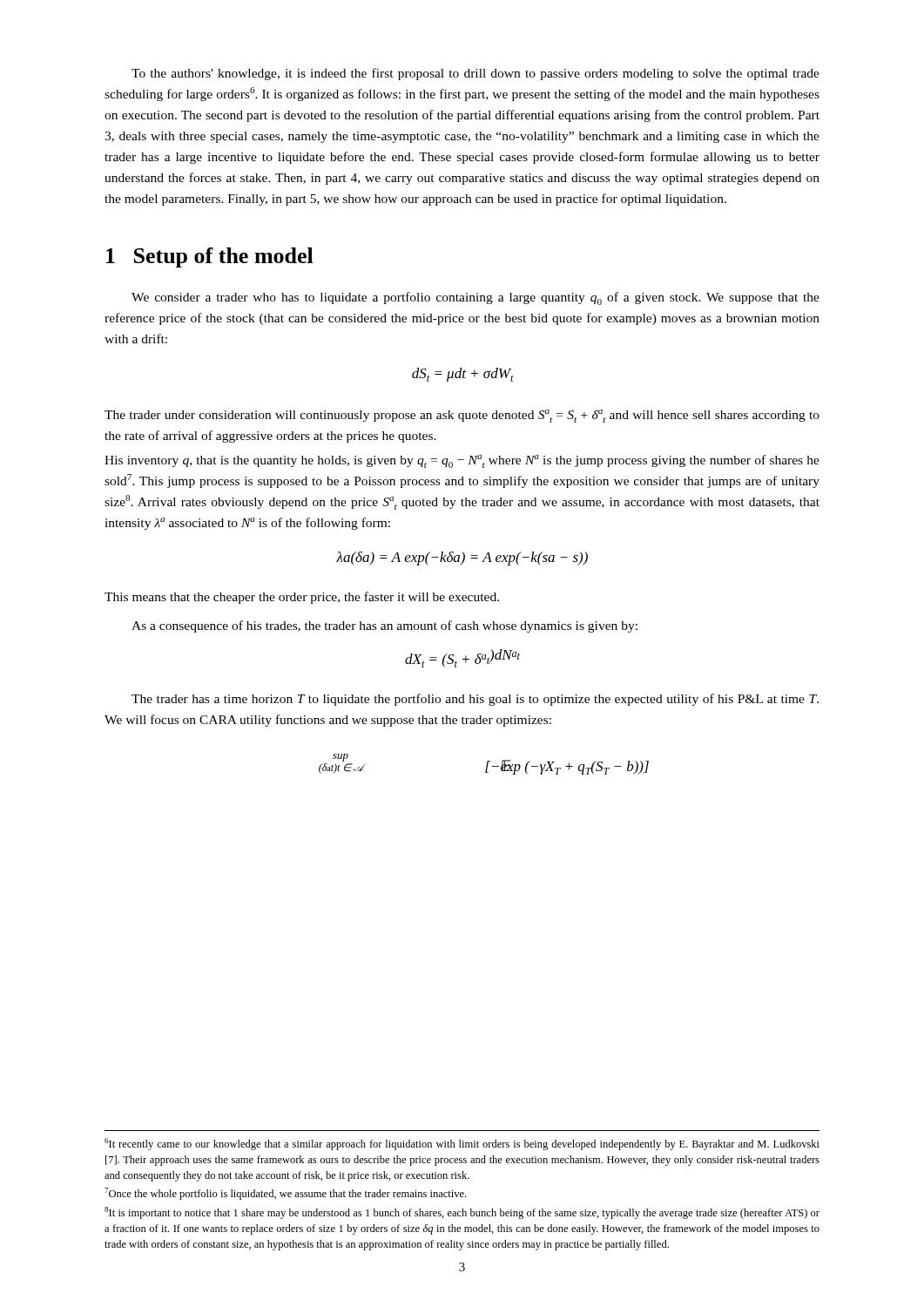Navigate to the block starting "The trader under consideration"
This screenshot has width=924, height=1307.
pyautogui.click(x=462, y=469)
